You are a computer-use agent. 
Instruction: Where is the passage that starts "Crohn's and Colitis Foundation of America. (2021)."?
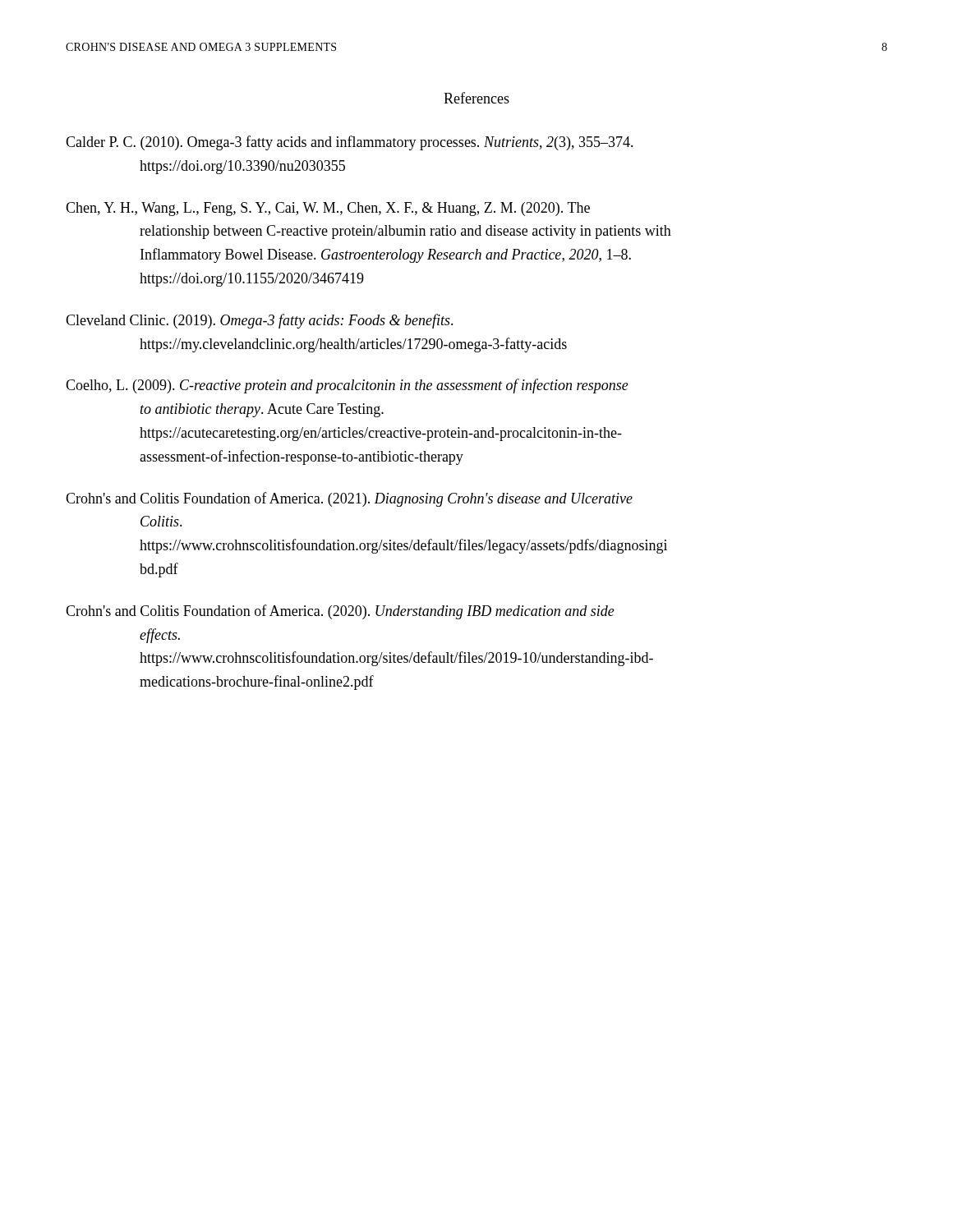(476, 534)
